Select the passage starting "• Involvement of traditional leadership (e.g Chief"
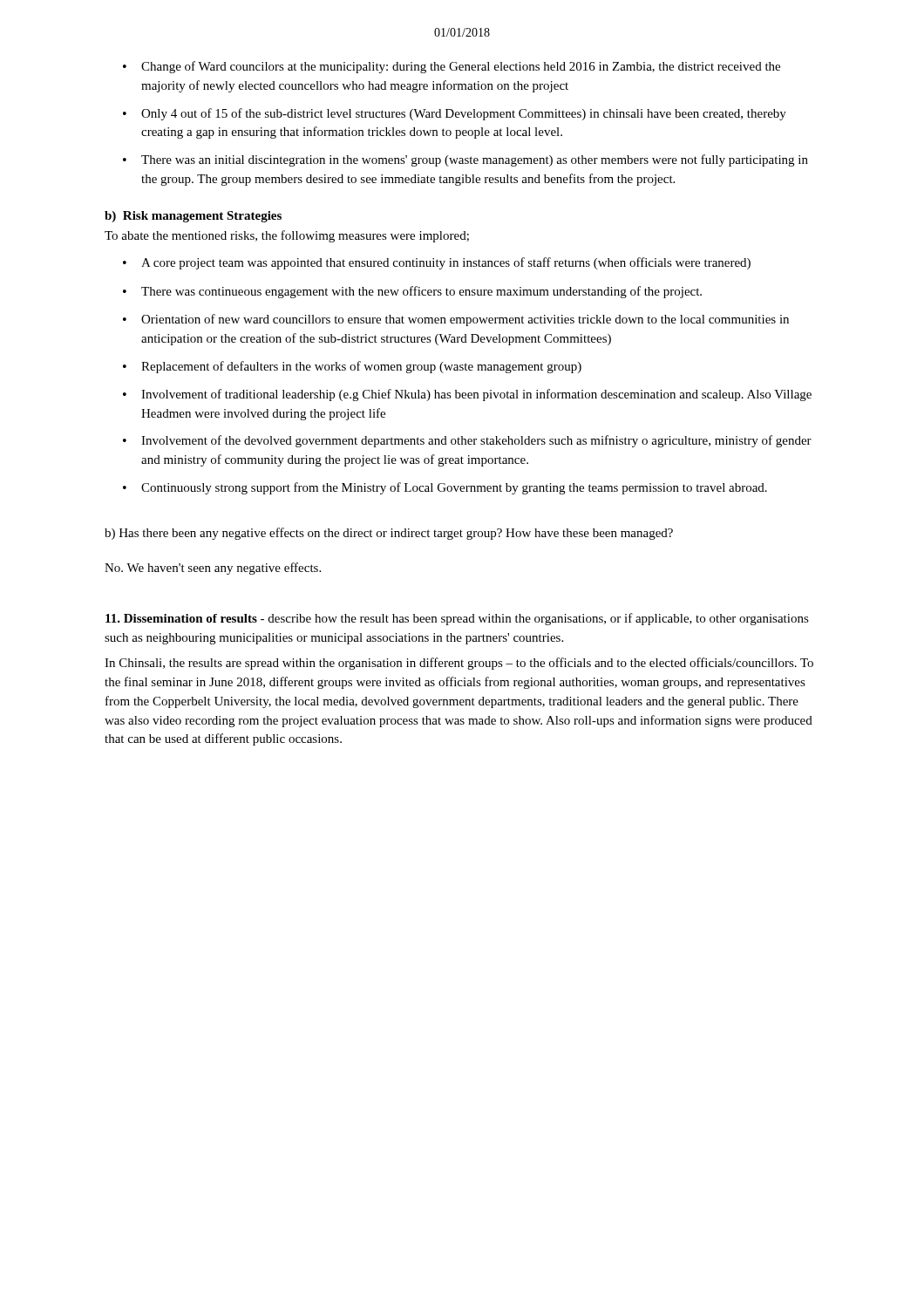The height and width of the screenshot is (1308, 924). coord(471,404)
